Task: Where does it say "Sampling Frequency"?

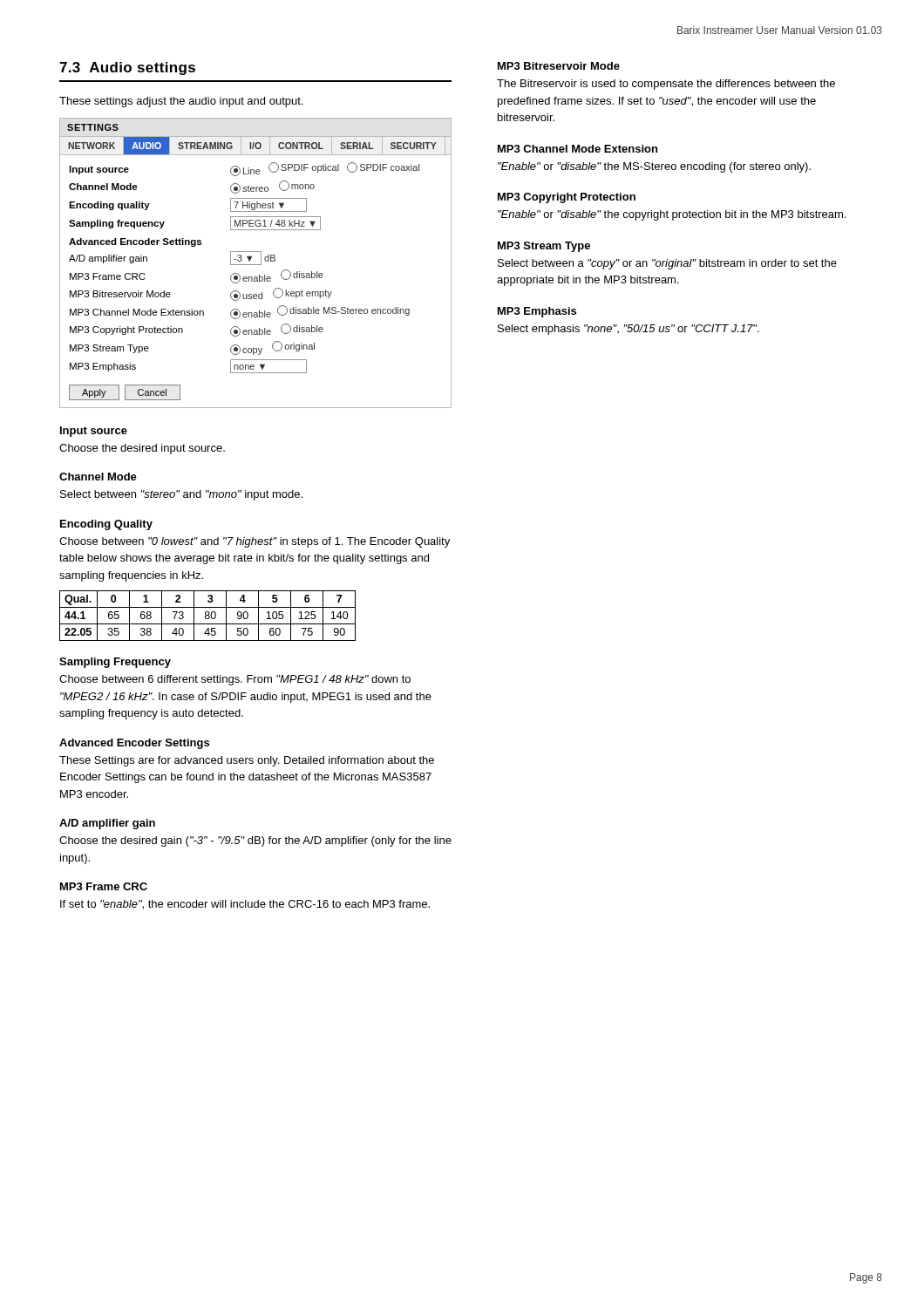Action: tap(115, 663)
